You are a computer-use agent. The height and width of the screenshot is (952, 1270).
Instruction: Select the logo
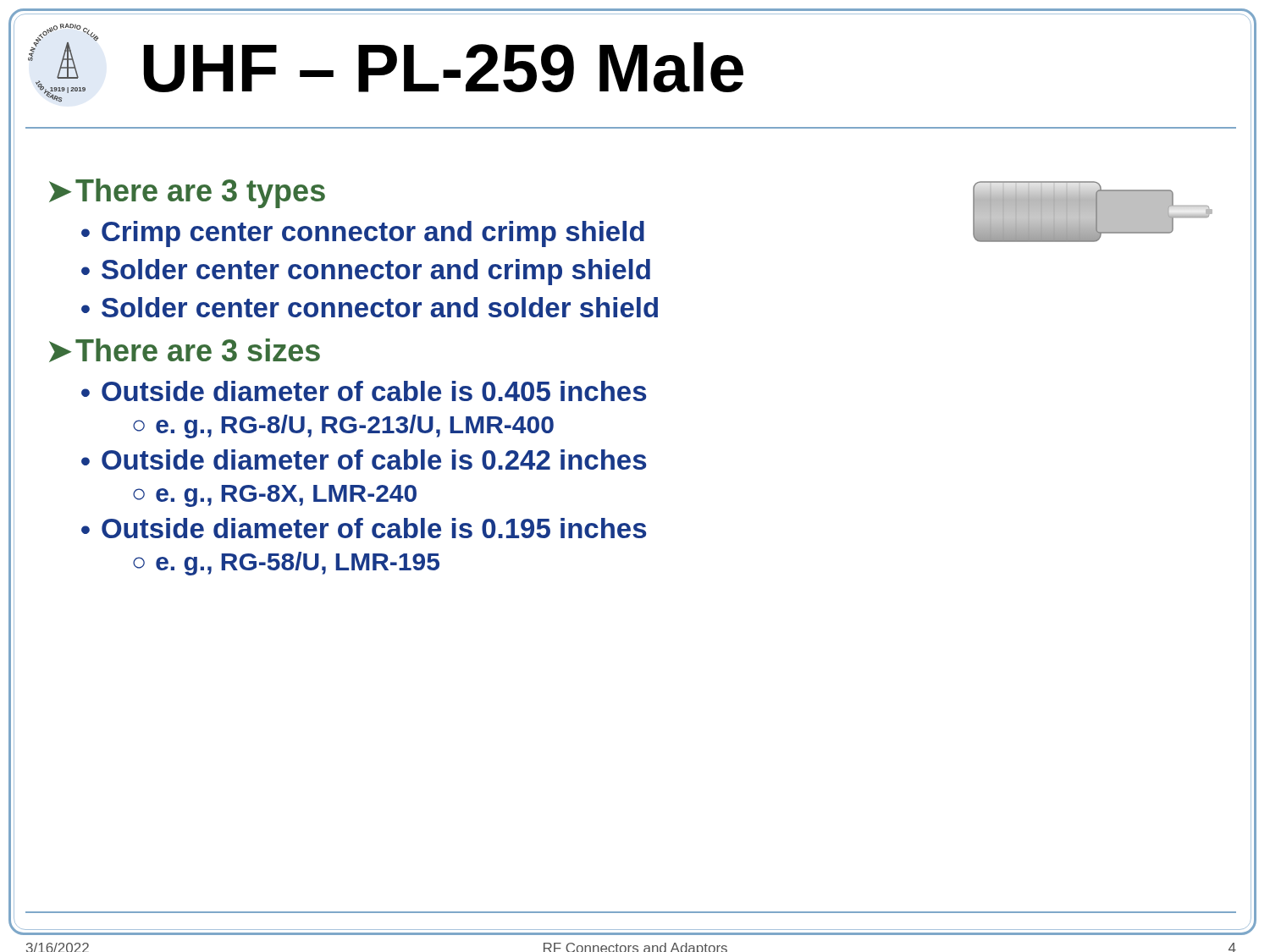(68, 68)
